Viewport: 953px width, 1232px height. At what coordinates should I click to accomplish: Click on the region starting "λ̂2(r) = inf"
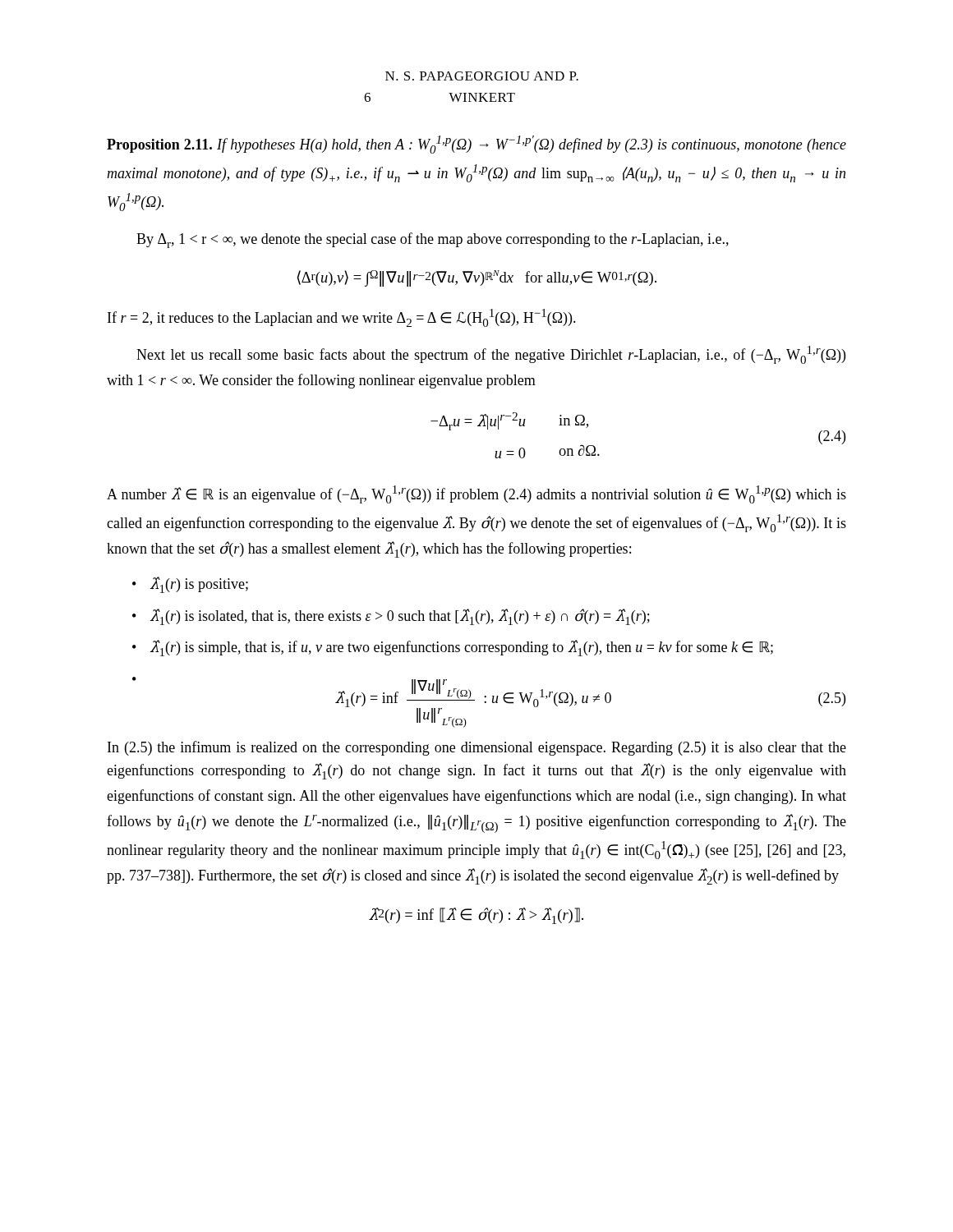tap(476, 917)
